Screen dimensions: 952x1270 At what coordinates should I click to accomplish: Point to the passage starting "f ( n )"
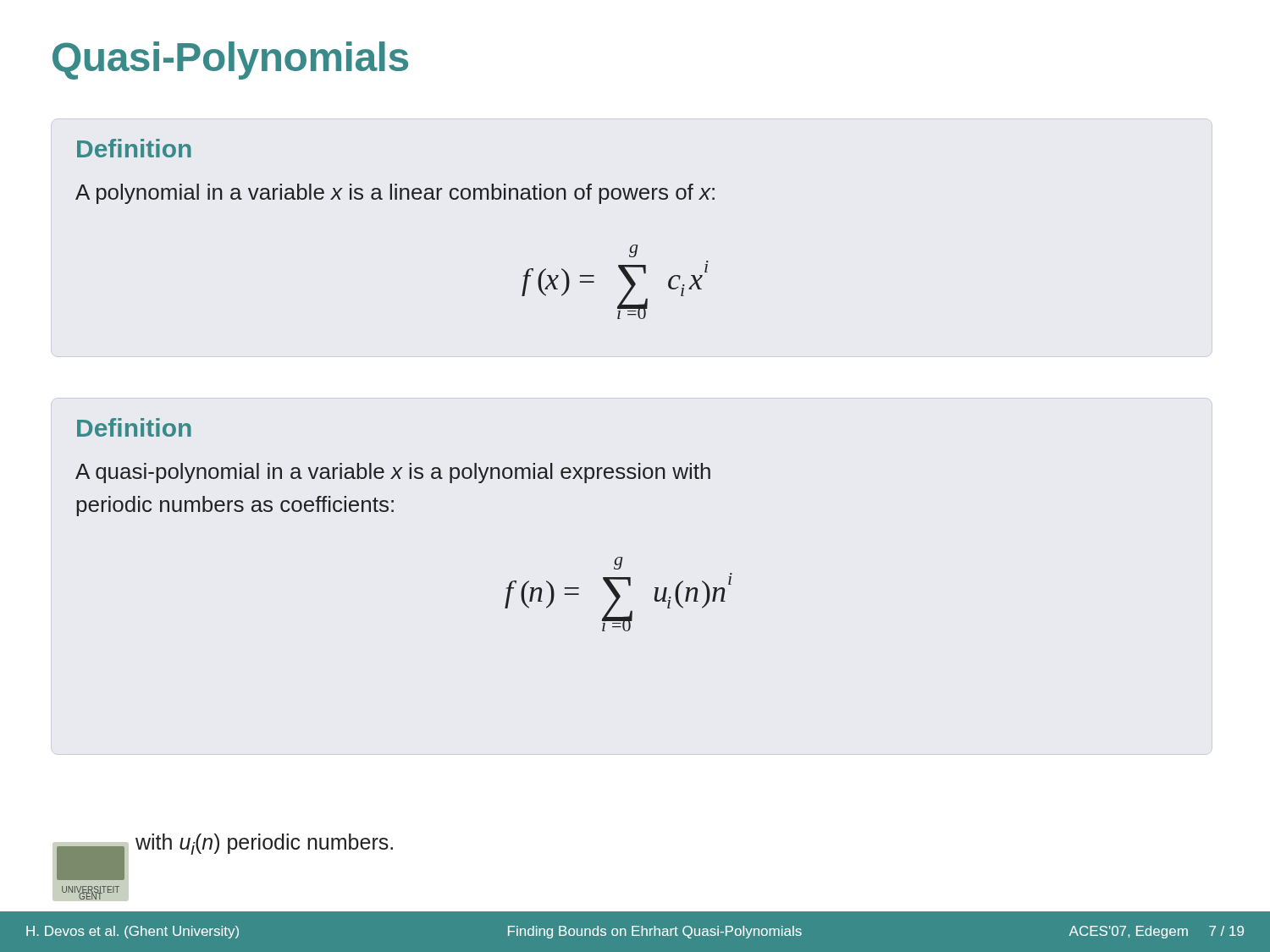[x=632, y=593]
